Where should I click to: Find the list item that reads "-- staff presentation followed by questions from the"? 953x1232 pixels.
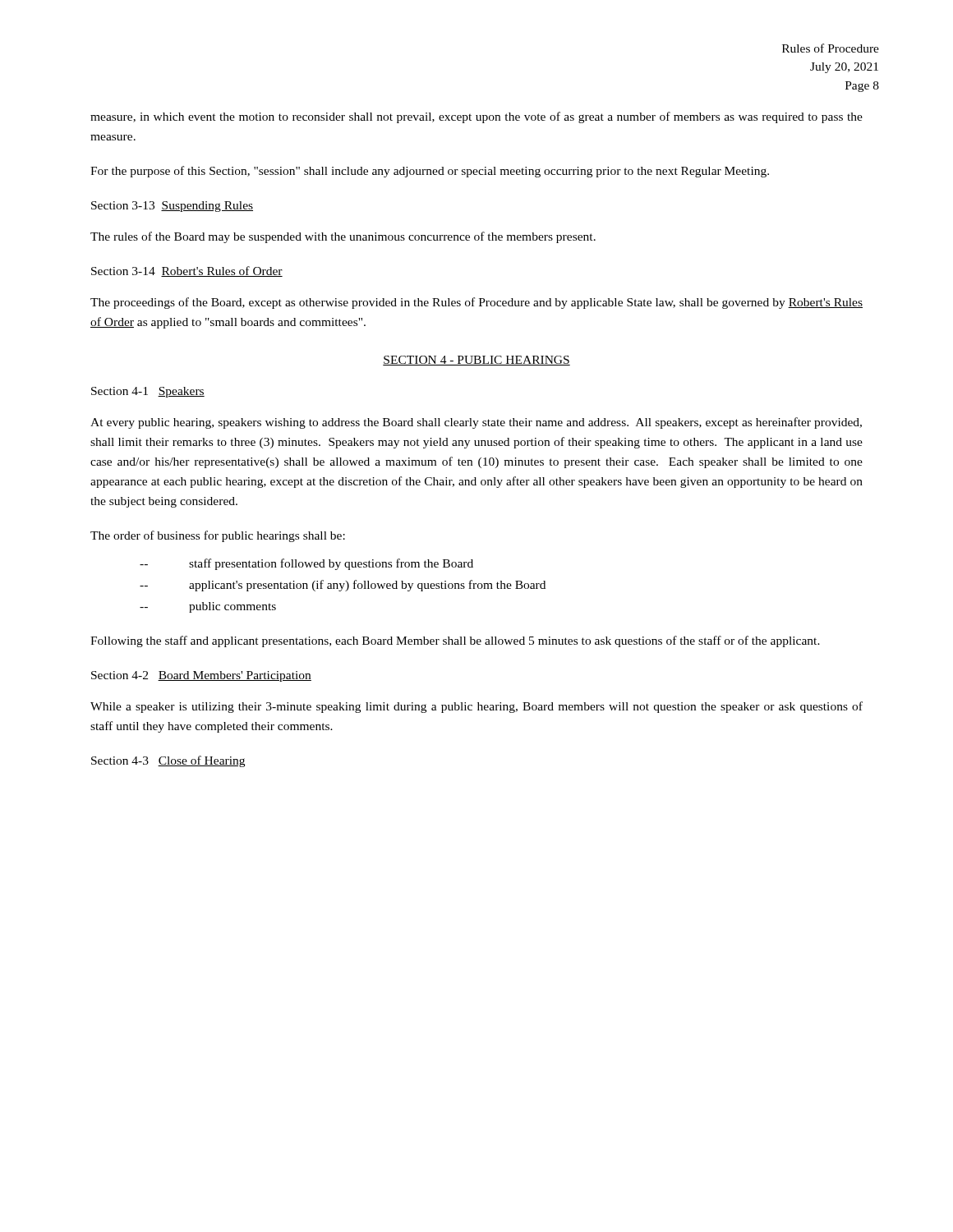476,564
